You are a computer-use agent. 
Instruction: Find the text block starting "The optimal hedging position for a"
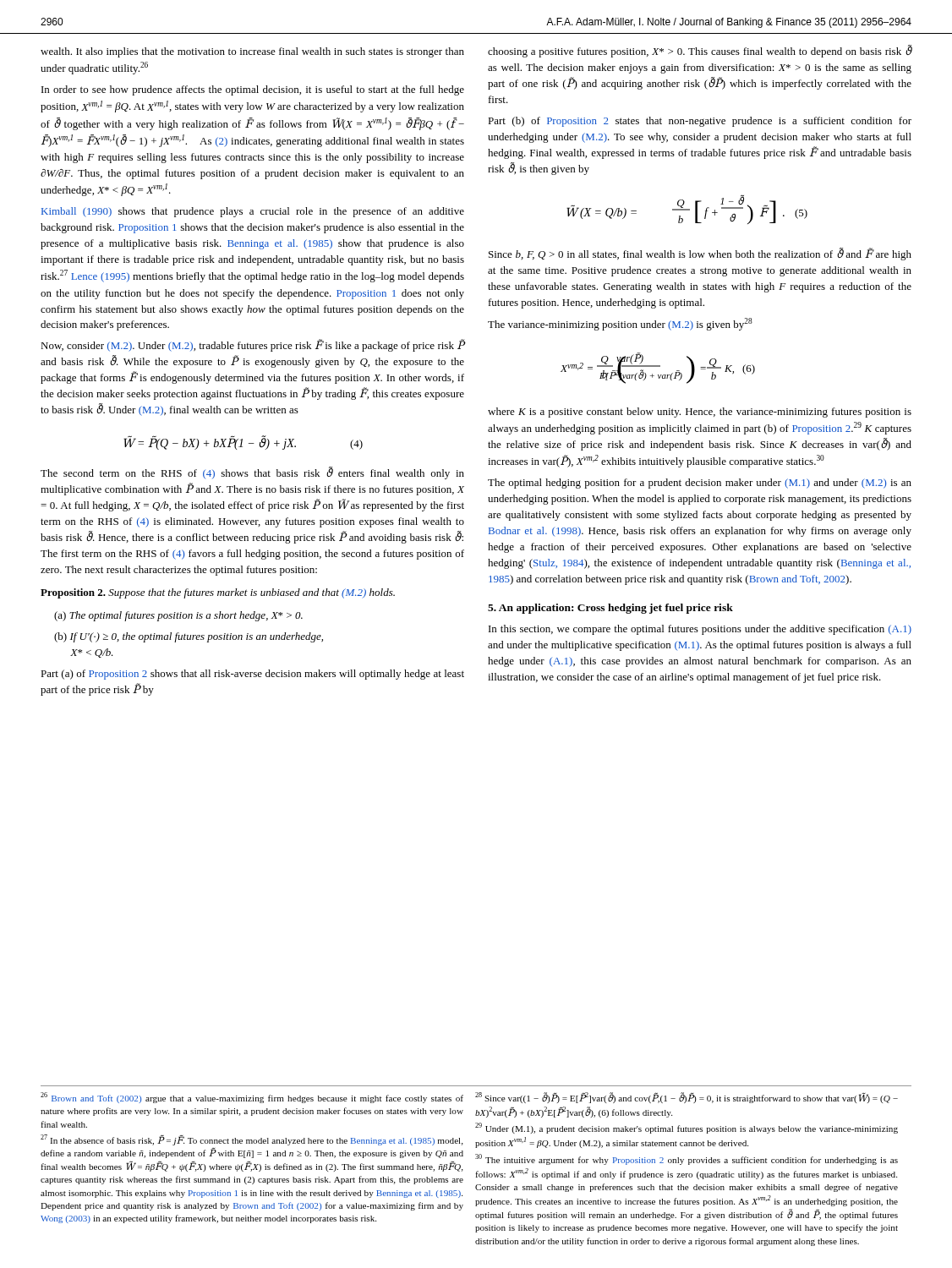click(700, 532)
